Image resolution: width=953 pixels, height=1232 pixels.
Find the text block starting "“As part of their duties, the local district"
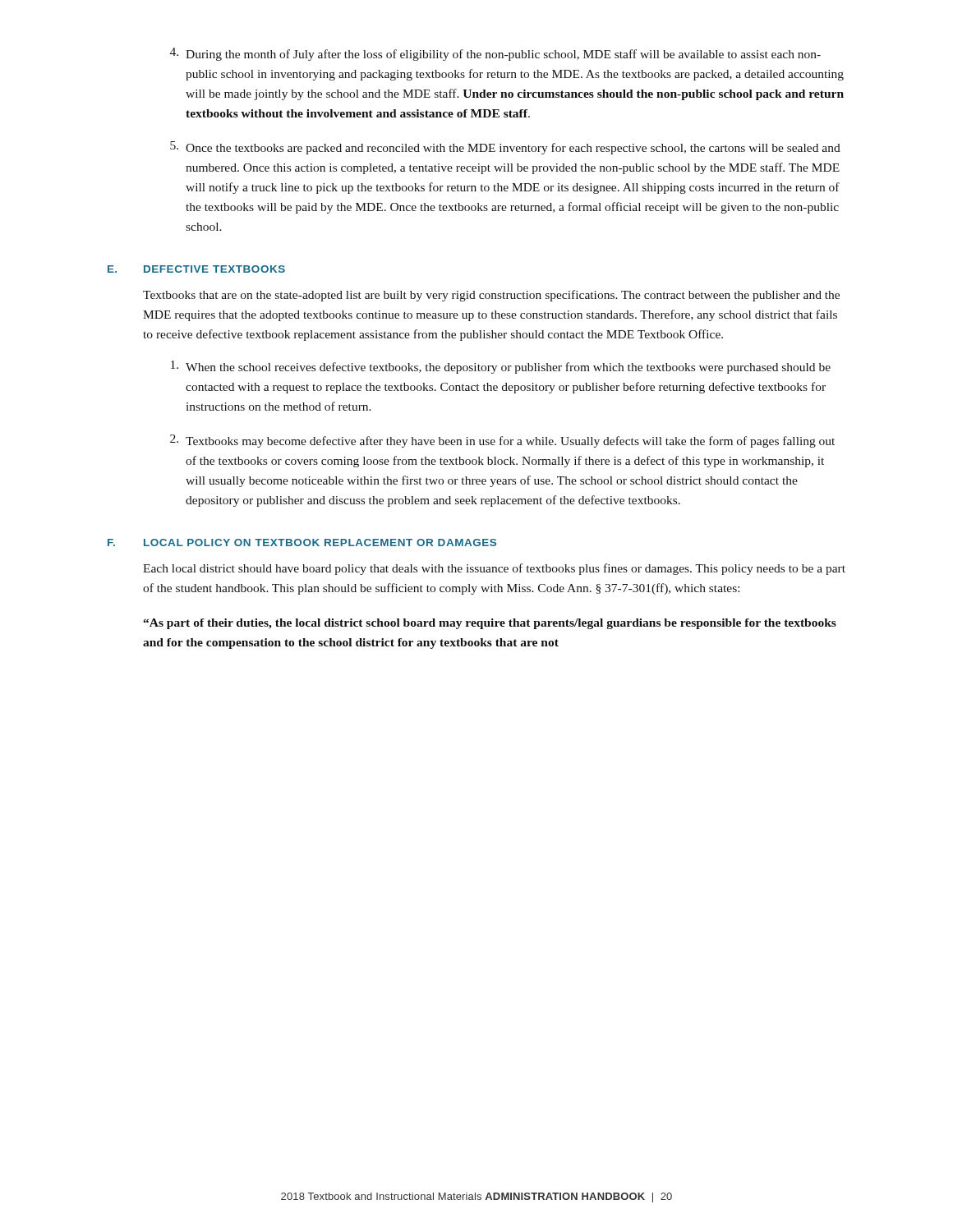point(490,632)
